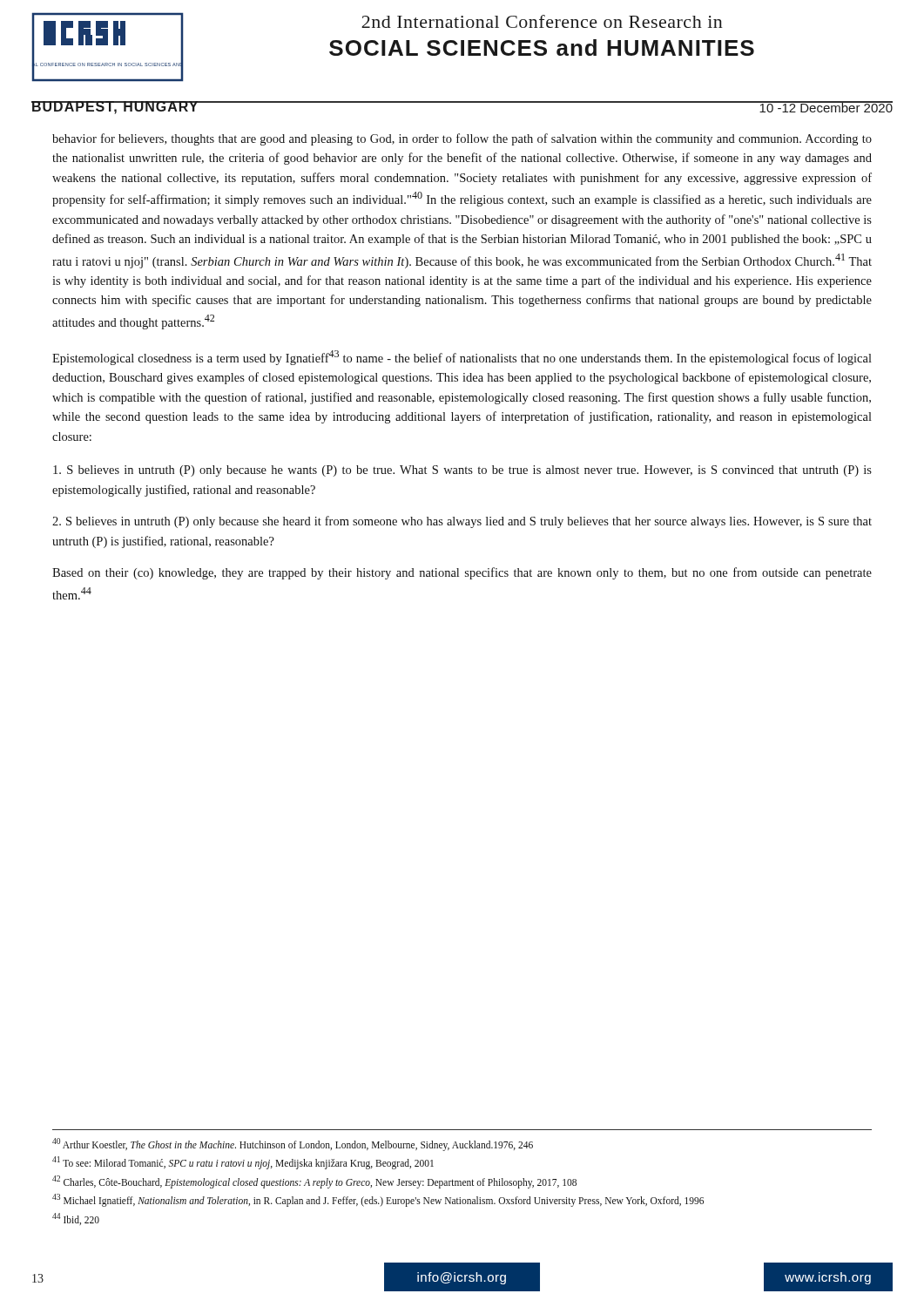The width and height of the screenshot is (924, 1307).
Task: Point to "44 Ibid, 220"
Action: (76, 1218)
